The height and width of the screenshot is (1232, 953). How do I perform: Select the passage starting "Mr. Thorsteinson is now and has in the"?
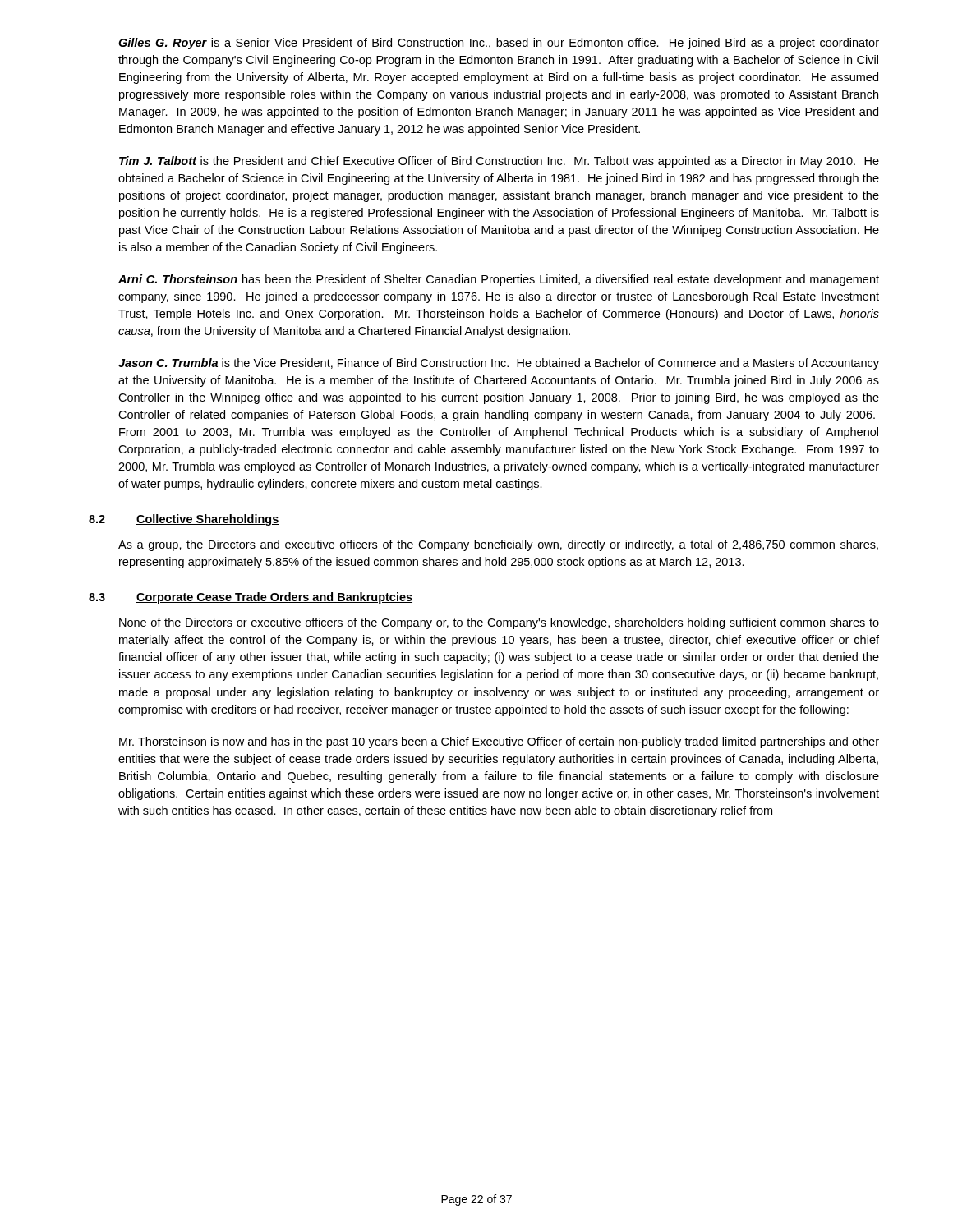[x=499, y=776]
